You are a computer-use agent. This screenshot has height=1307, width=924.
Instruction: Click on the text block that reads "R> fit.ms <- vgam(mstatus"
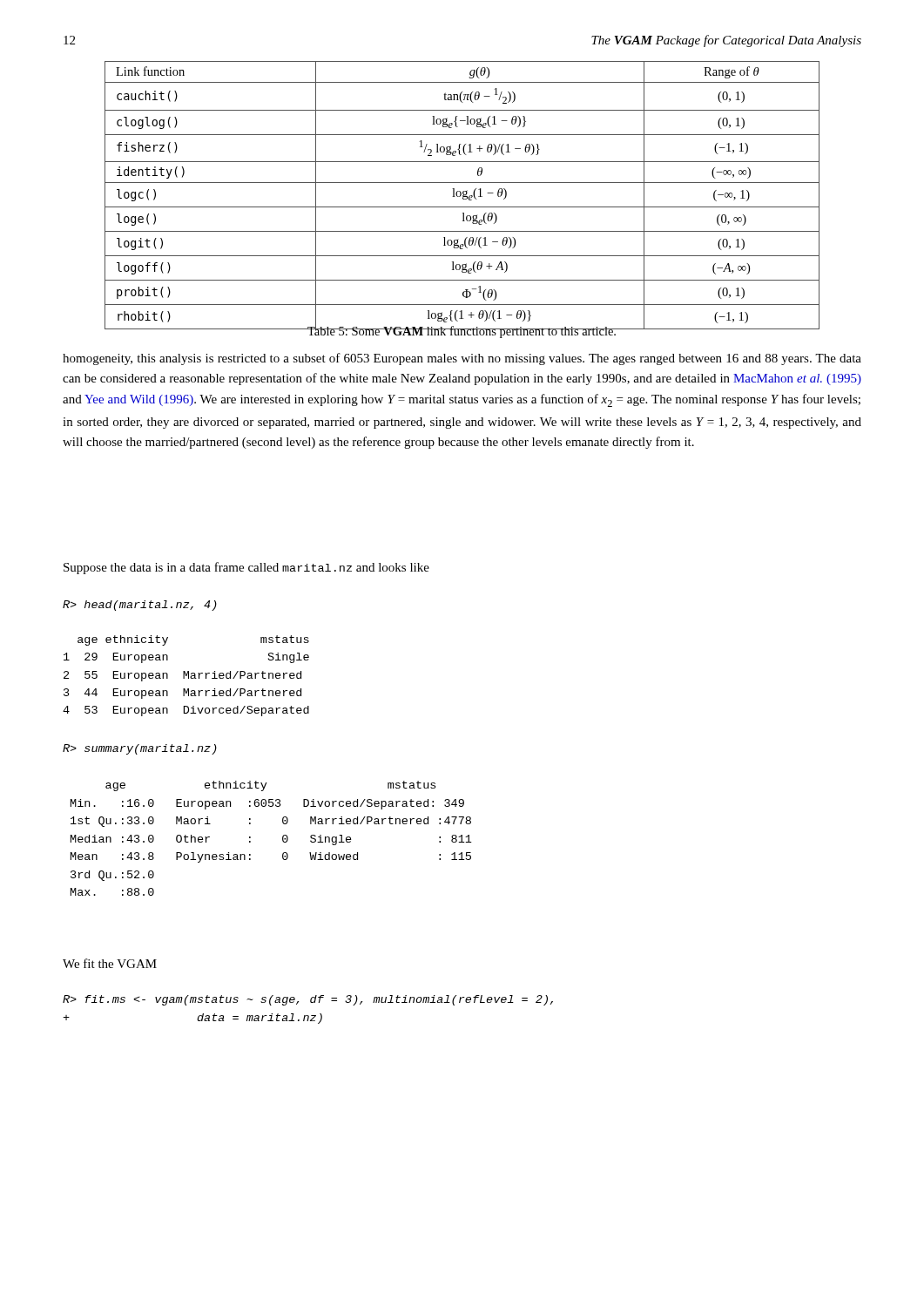[x=310, y=1009]
